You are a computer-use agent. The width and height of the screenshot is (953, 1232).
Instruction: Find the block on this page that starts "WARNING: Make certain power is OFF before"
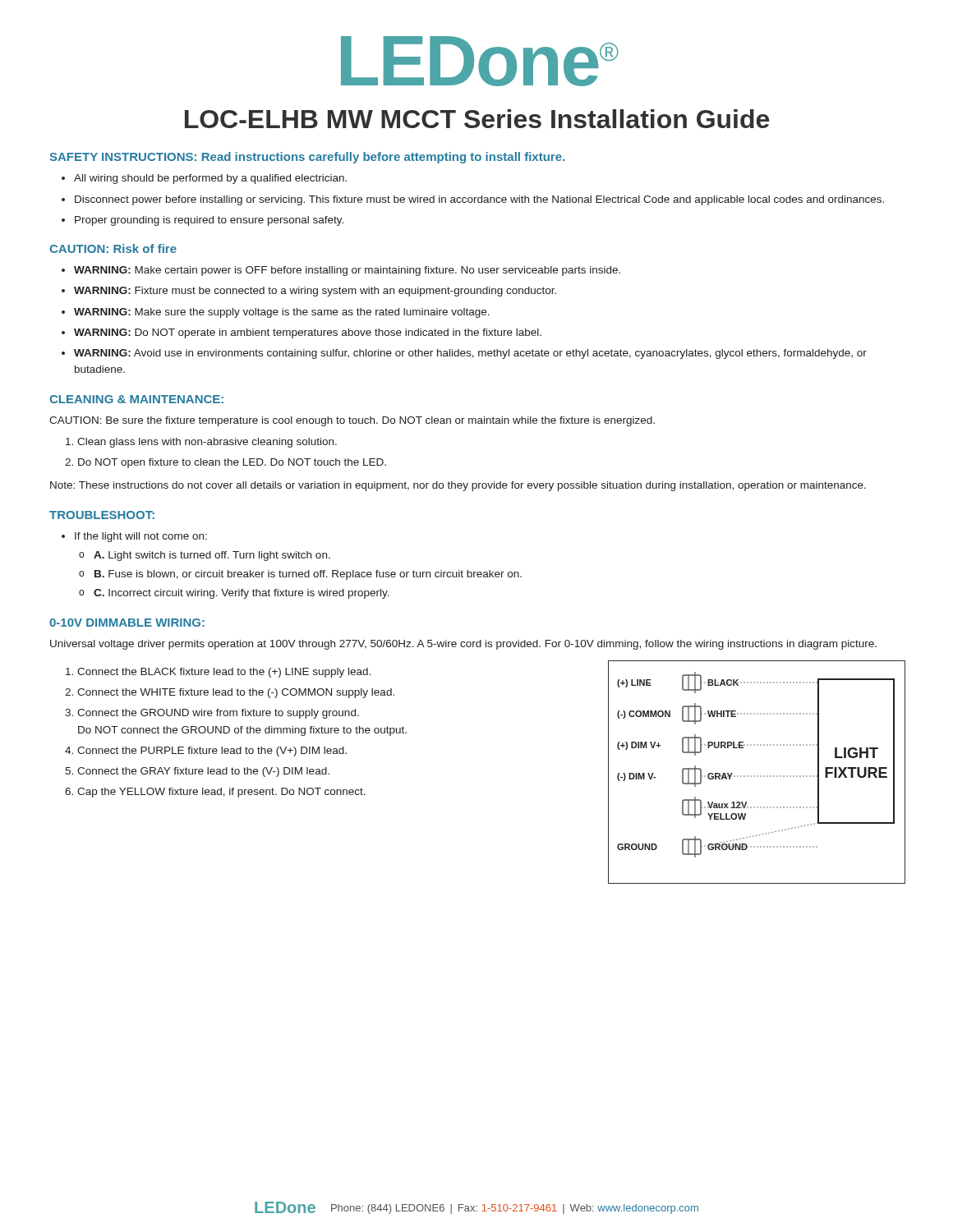[348, 270]
